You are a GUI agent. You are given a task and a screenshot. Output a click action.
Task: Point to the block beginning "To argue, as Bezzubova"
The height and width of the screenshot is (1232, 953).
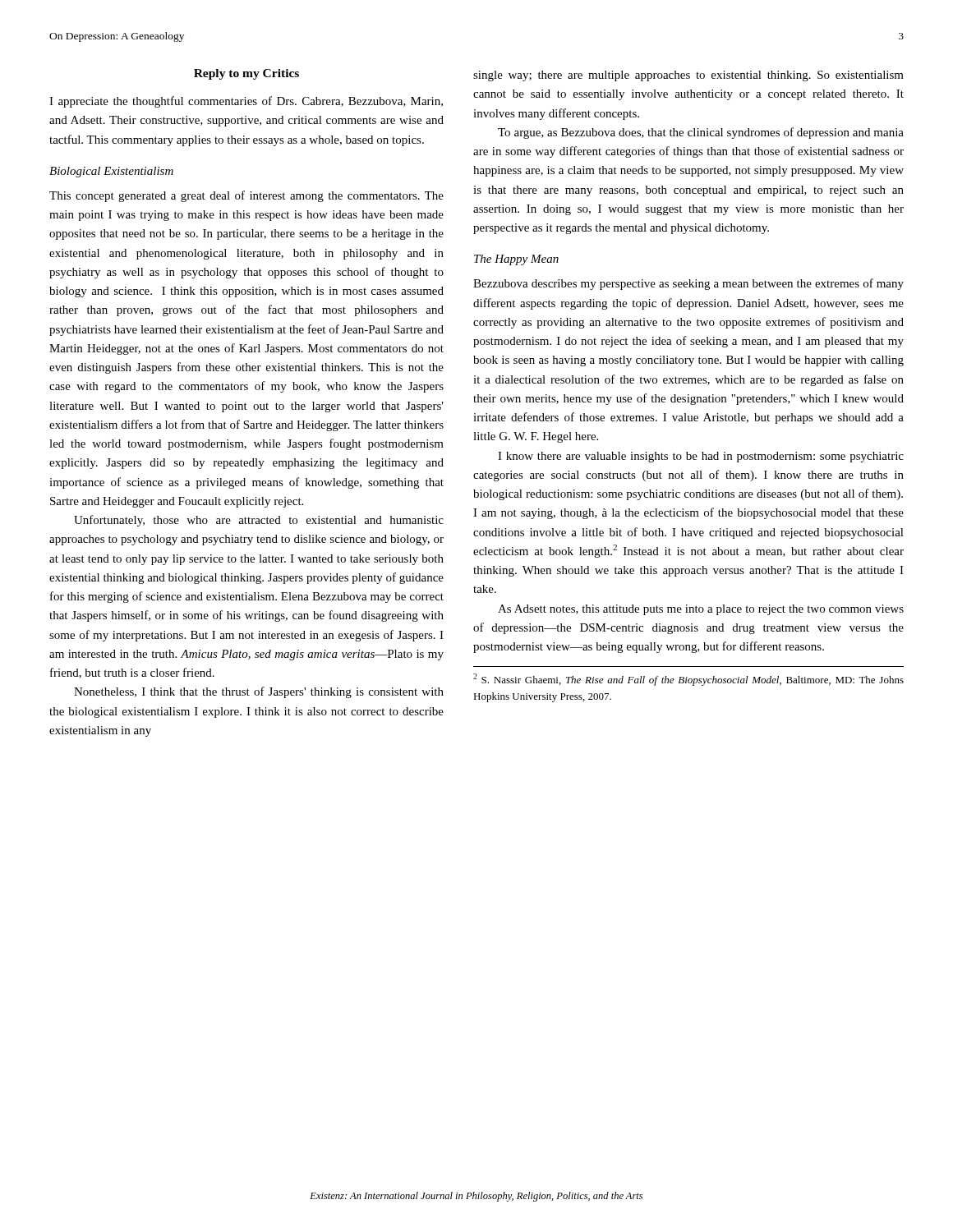[688, 180]
